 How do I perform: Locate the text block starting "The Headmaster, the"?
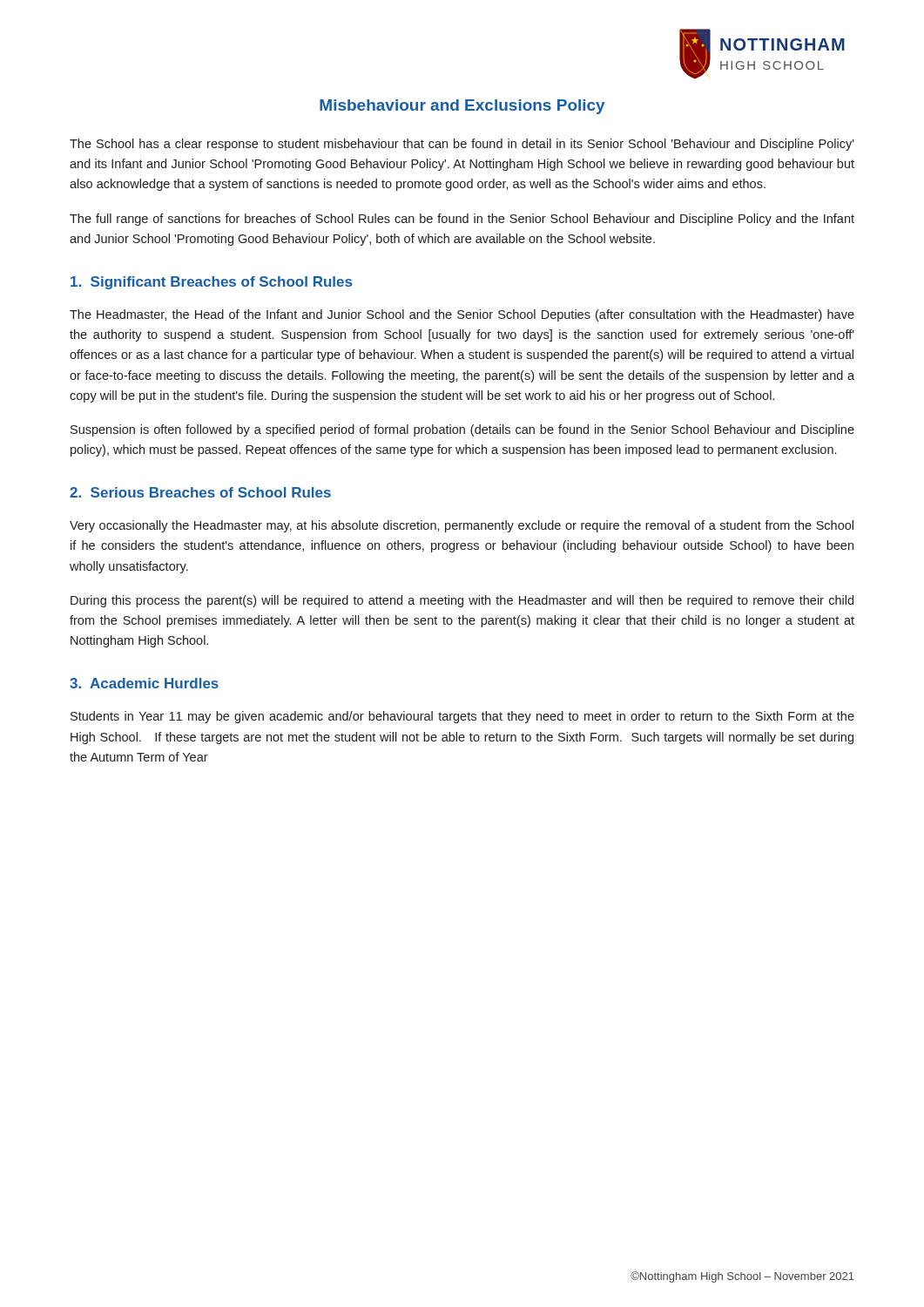coord(462,355)
